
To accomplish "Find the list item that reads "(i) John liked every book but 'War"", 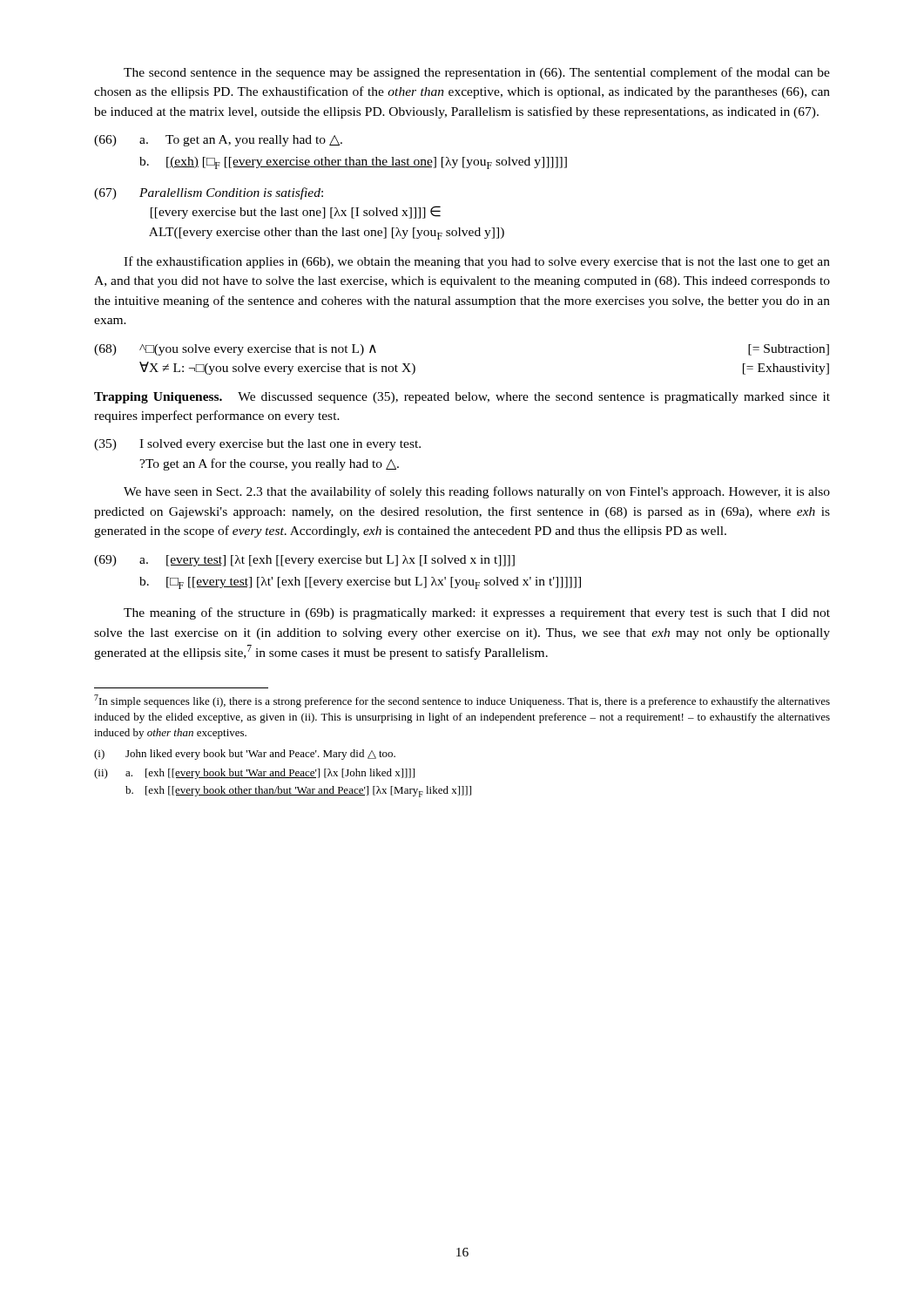I will (x=245, y=755).
